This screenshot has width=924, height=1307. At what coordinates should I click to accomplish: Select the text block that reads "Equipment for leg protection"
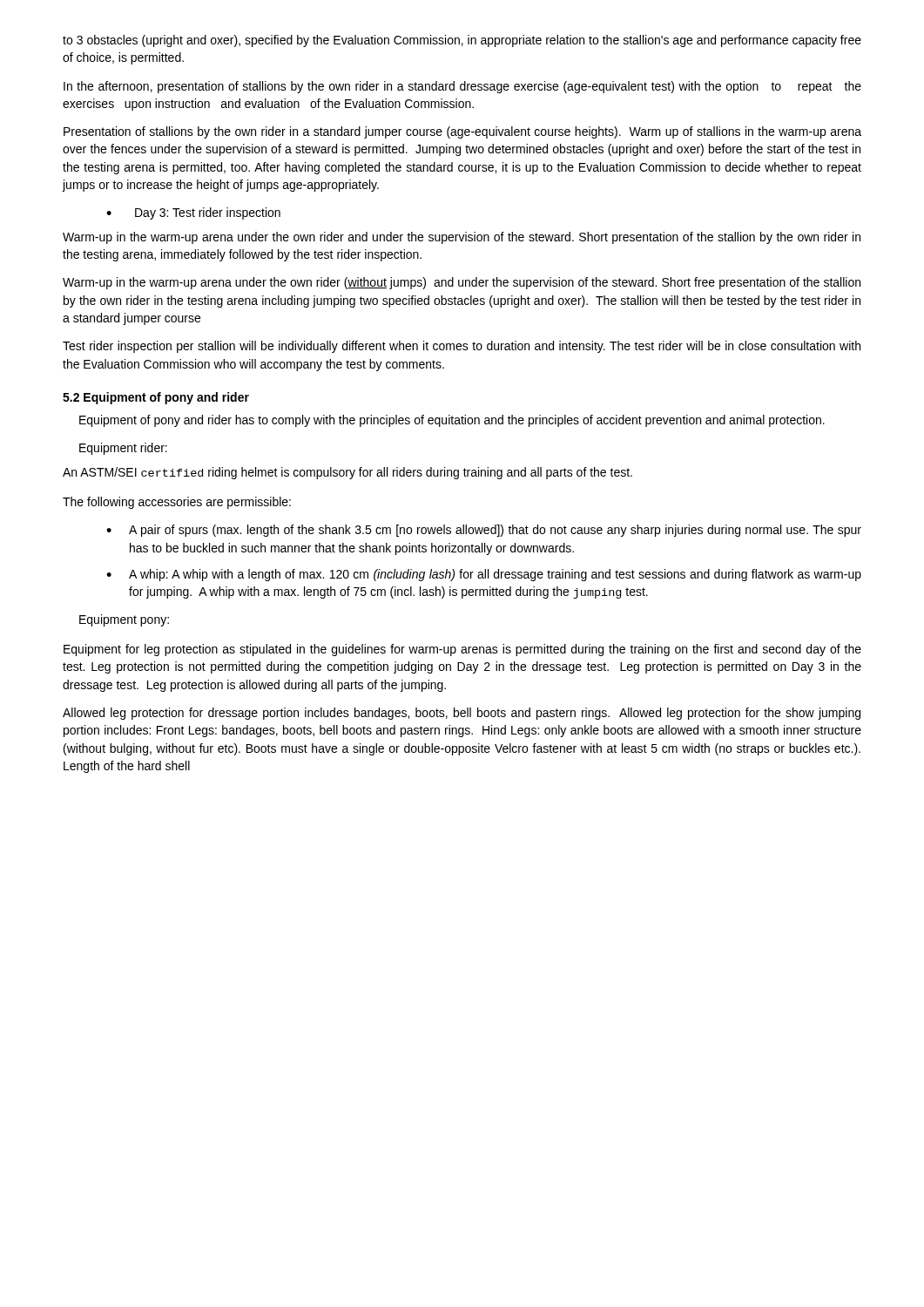coord(462,667)
